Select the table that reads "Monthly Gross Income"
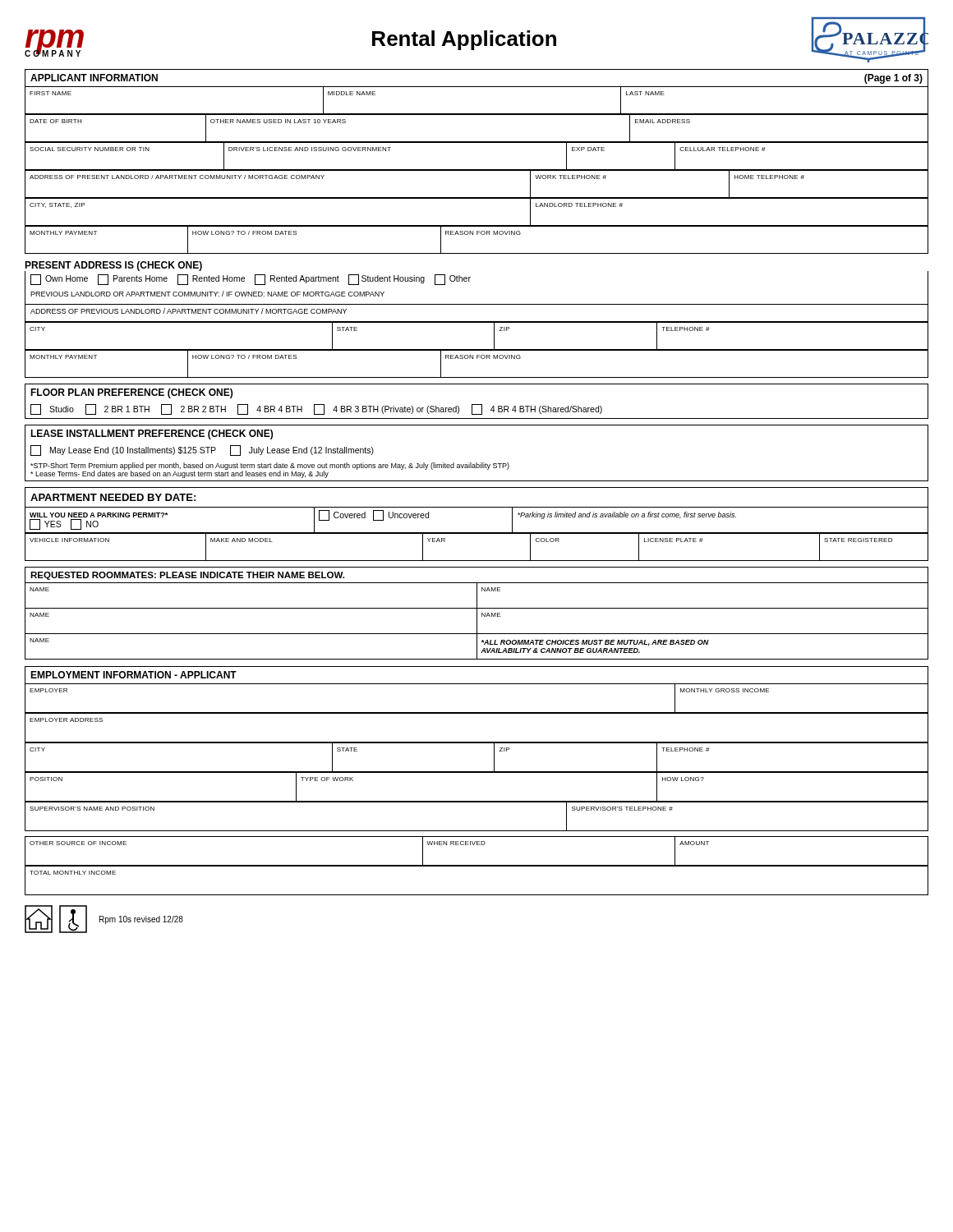This screenshot has height=1232, width=953. (476, 699)
